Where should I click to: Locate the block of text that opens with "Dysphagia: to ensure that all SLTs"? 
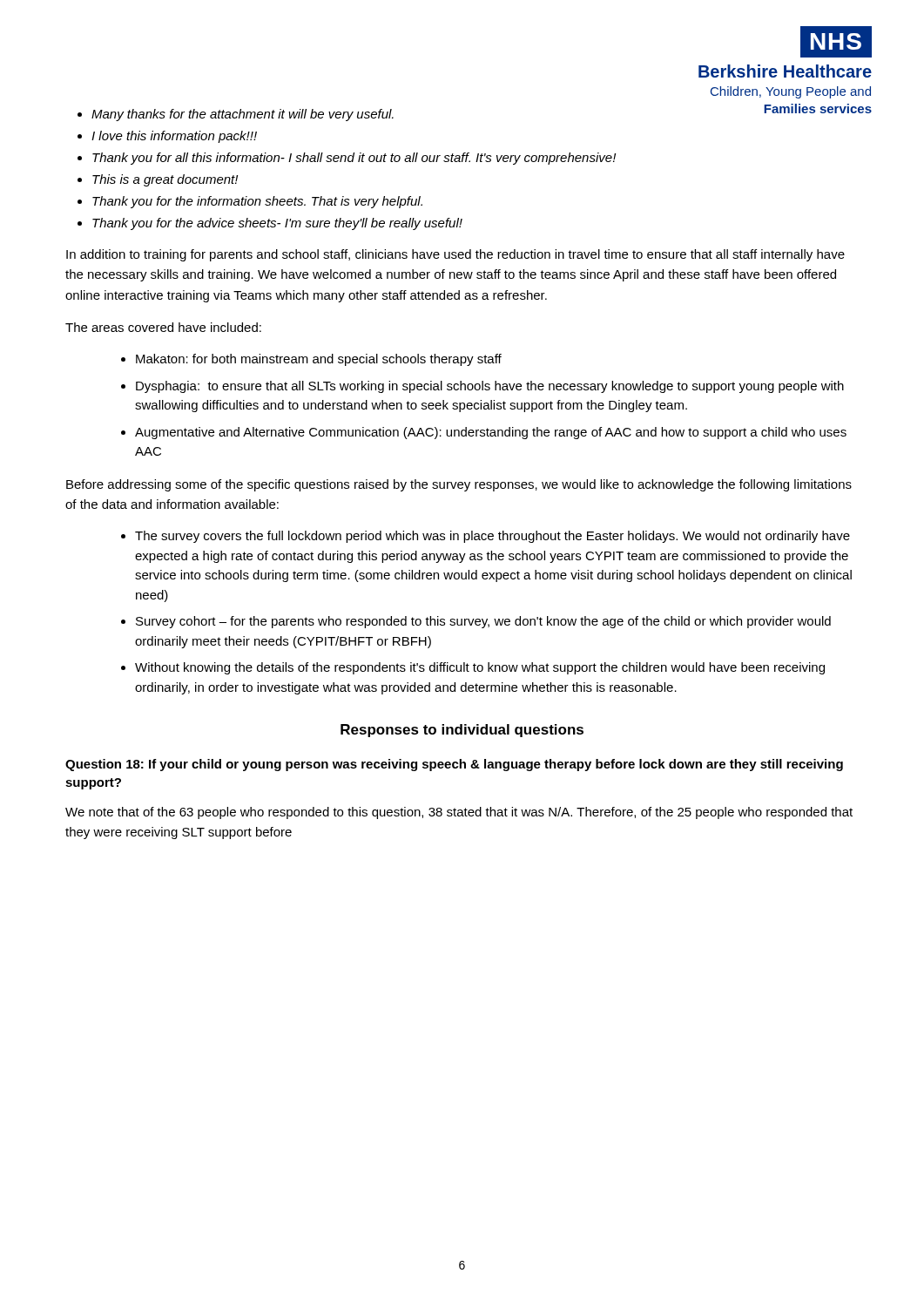tap(490, 395)
